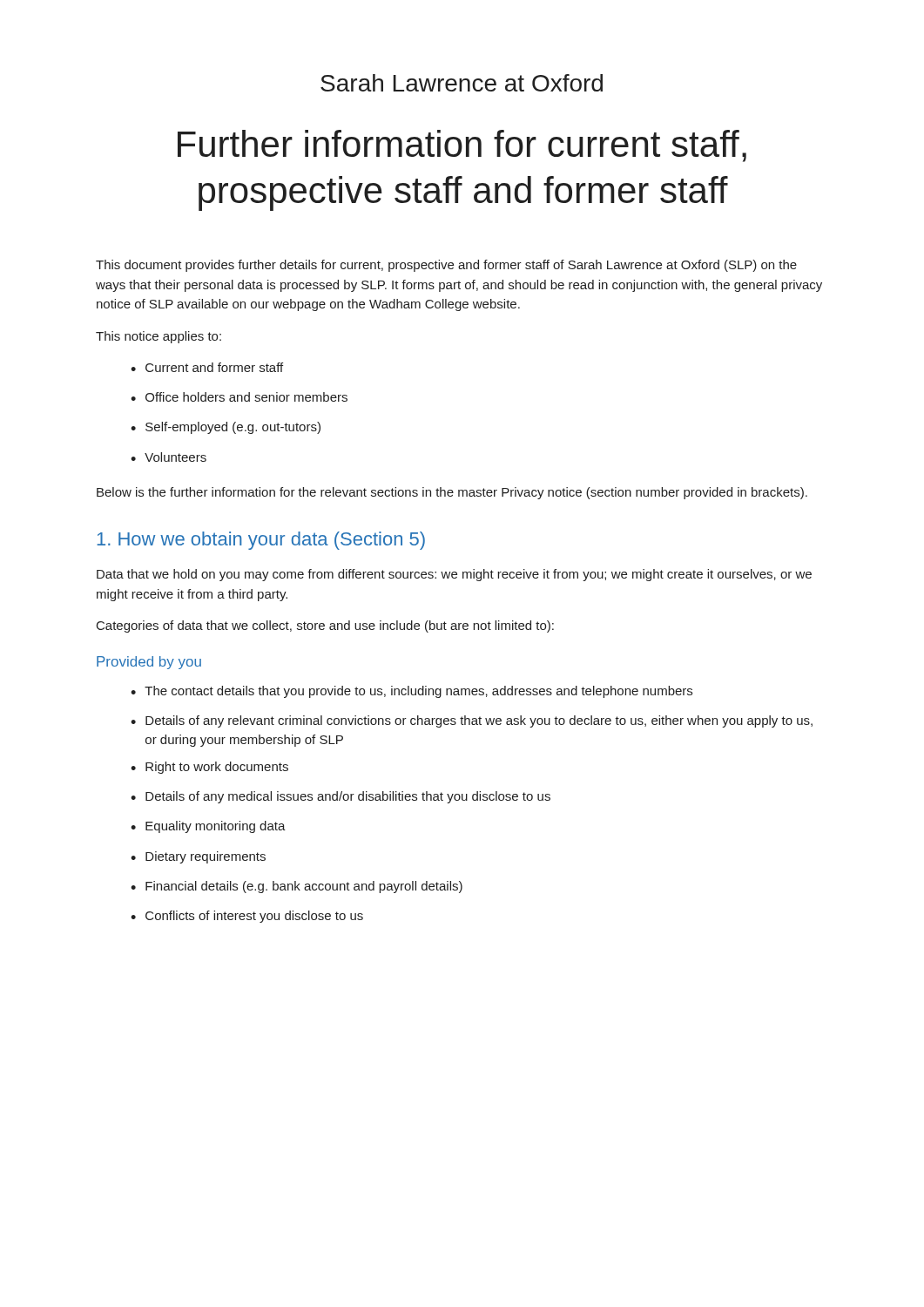Click on the list item that reads "• The contact"
Screen dimensions: 1307x924
(412, 693)
